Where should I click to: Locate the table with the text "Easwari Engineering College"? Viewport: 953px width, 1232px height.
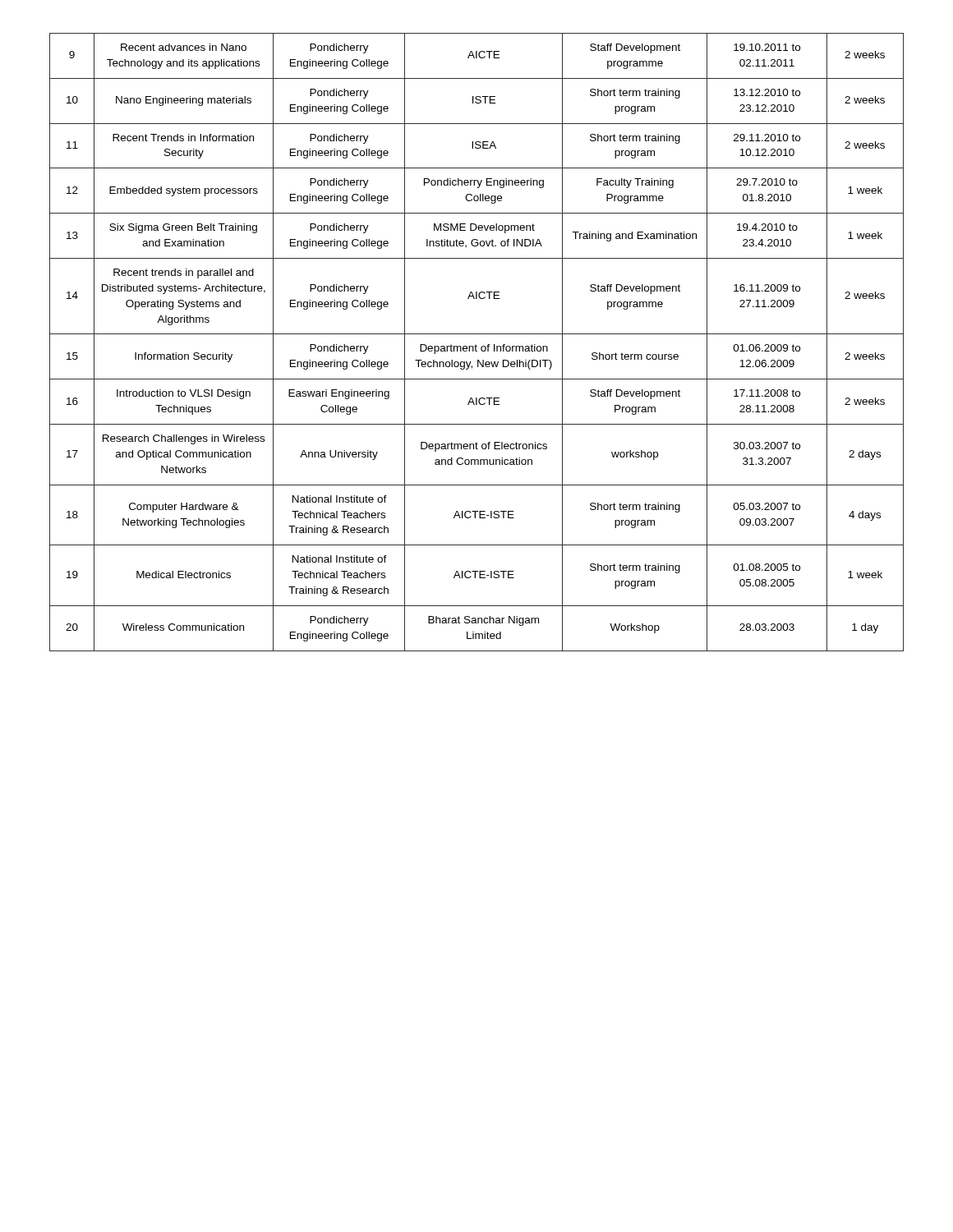pyautogui.click(x=476, y=342)
